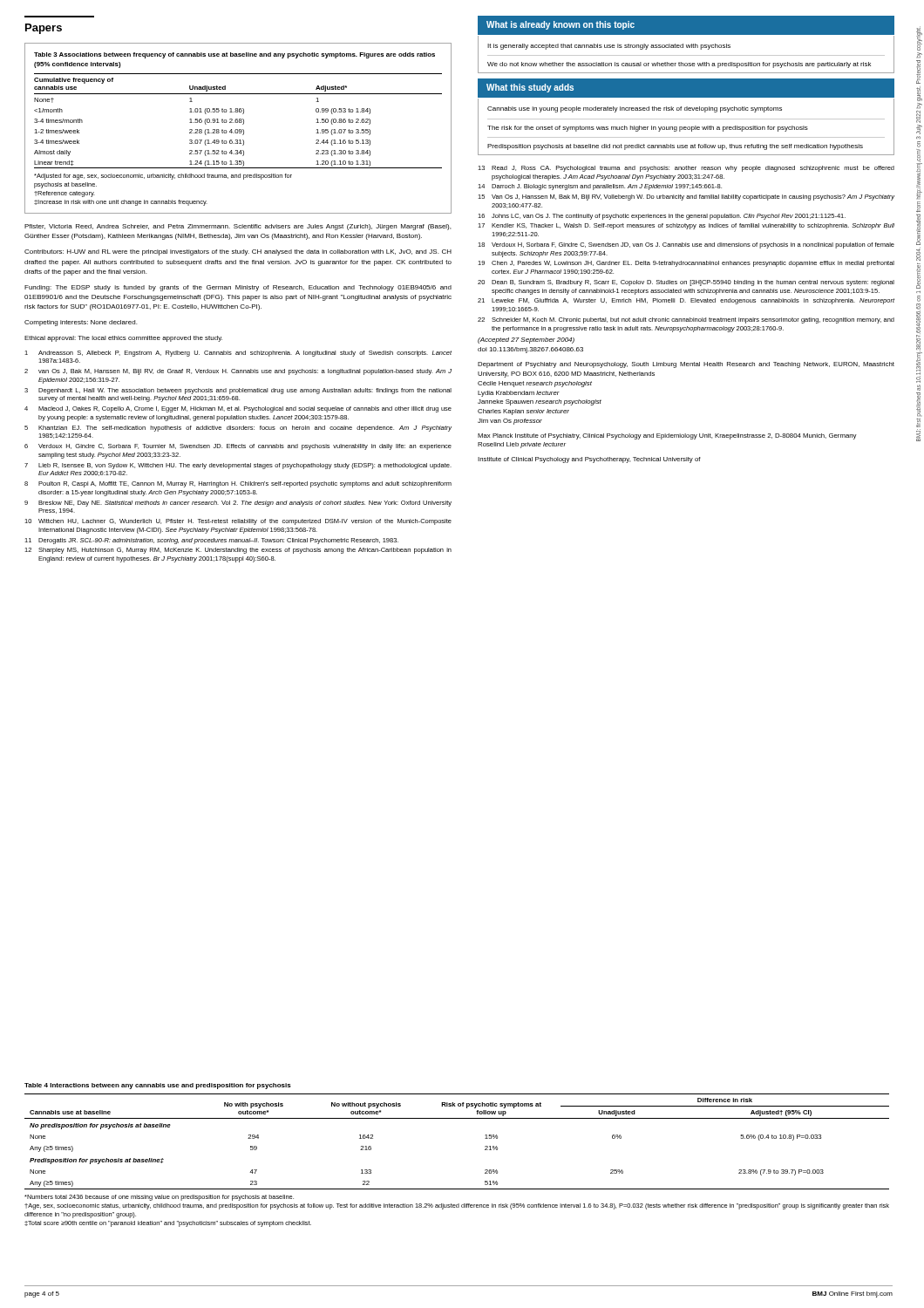Image resolution: width=924 pixels, height=1308 pixels.
Task: Navigate to the text block starting "13Read J, Ross CA. Psychological trauma and"
Action: (x=686, y=172)
